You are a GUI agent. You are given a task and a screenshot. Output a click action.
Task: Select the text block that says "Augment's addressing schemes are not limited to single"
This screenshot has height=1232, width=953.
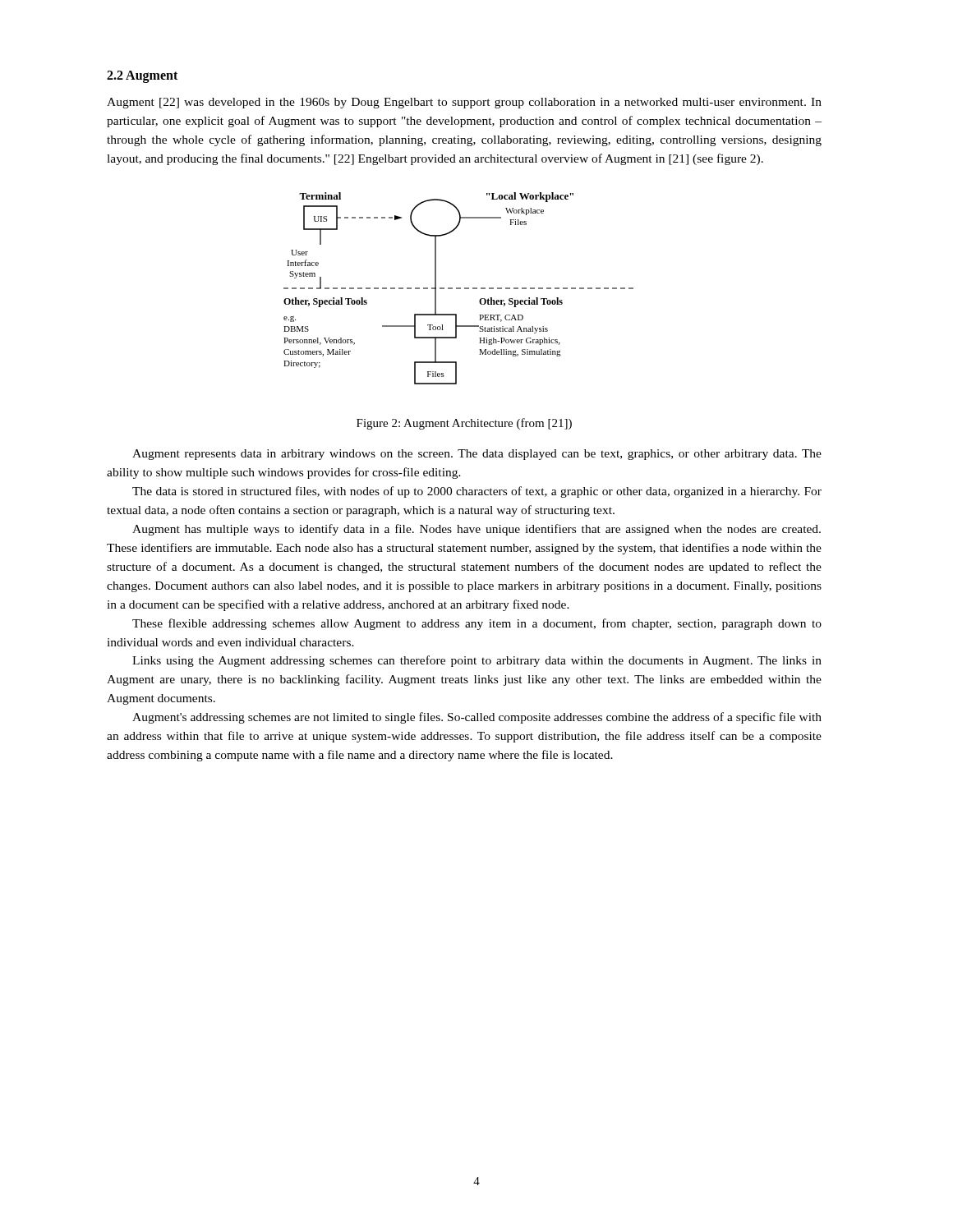pyautogui.click(x=464, y=736)
